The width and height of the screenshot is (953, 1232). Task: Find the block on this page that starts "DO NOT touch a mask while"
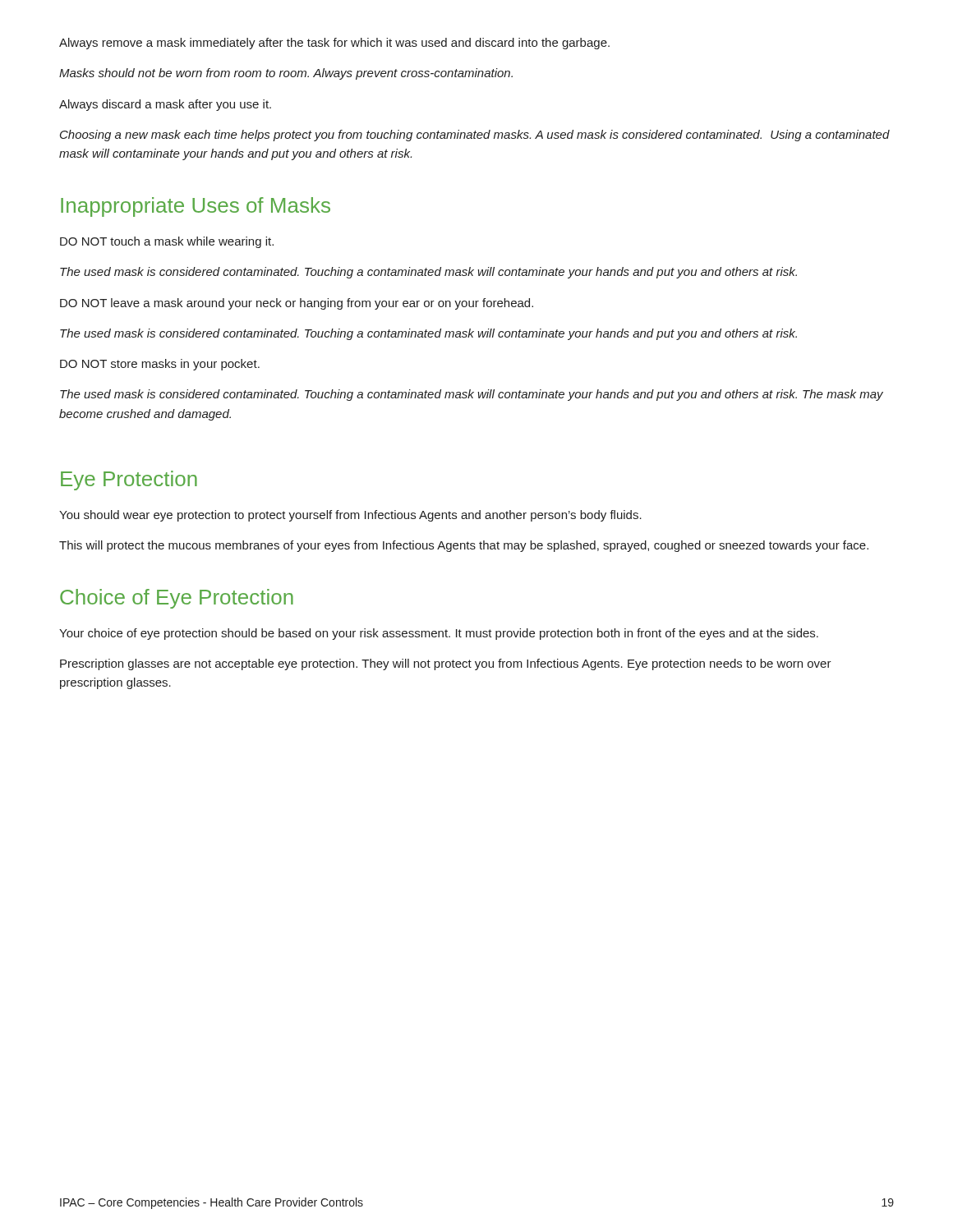click(167, 241)
